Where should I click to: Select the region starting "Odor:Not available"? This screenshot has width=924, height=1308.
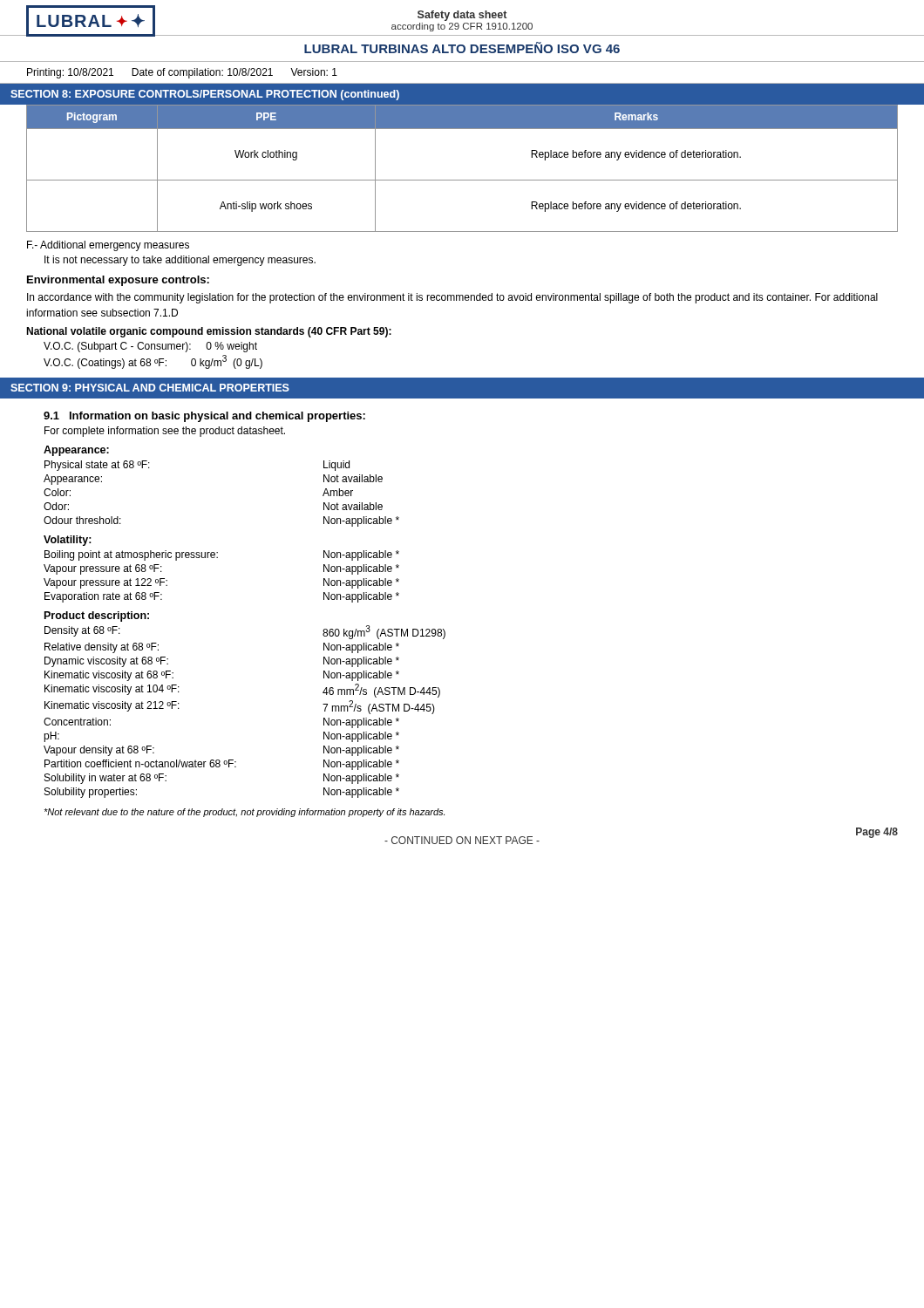(59, 506)
